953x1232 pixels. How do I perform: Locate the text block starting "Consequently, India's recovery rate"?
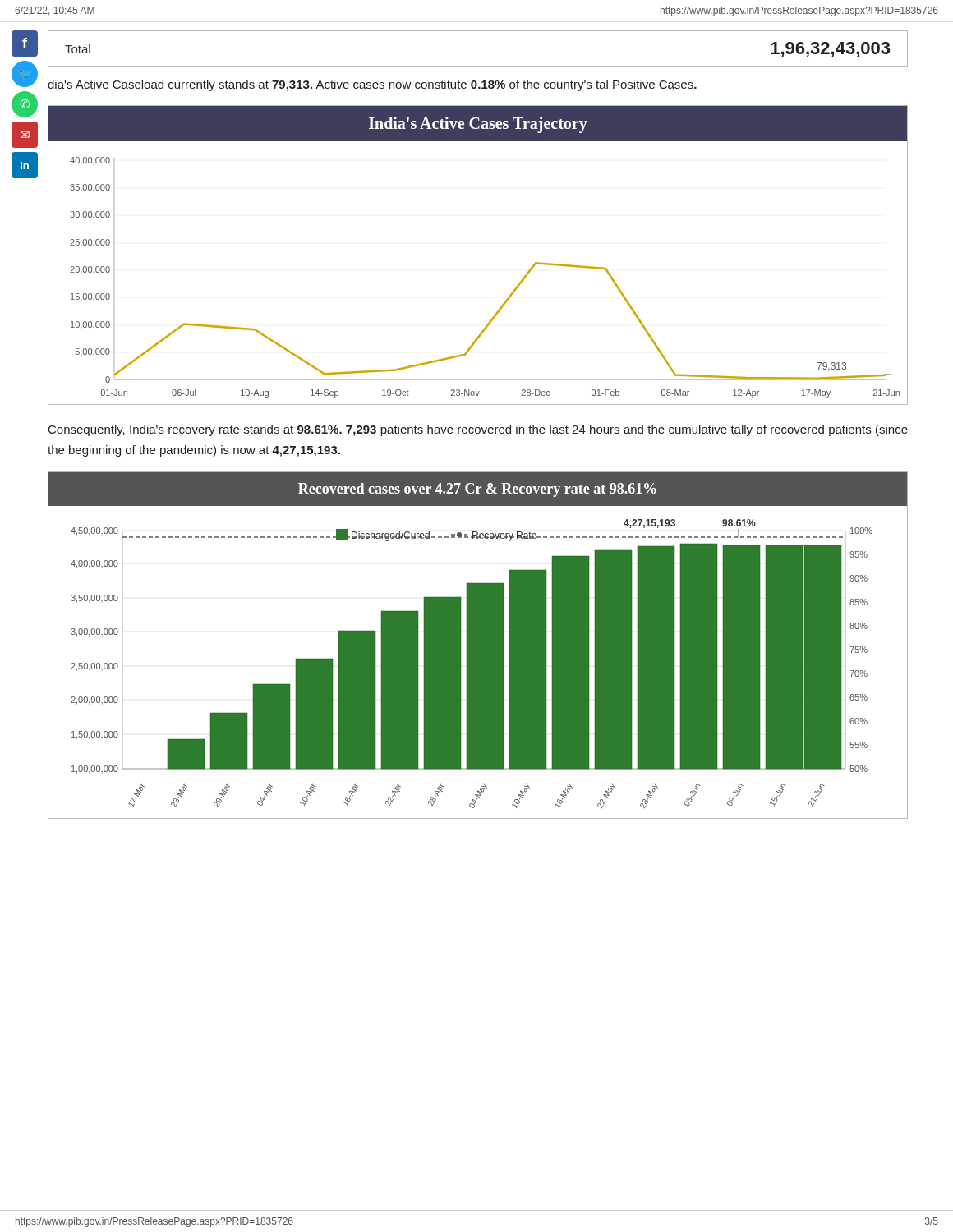[478, 439]
